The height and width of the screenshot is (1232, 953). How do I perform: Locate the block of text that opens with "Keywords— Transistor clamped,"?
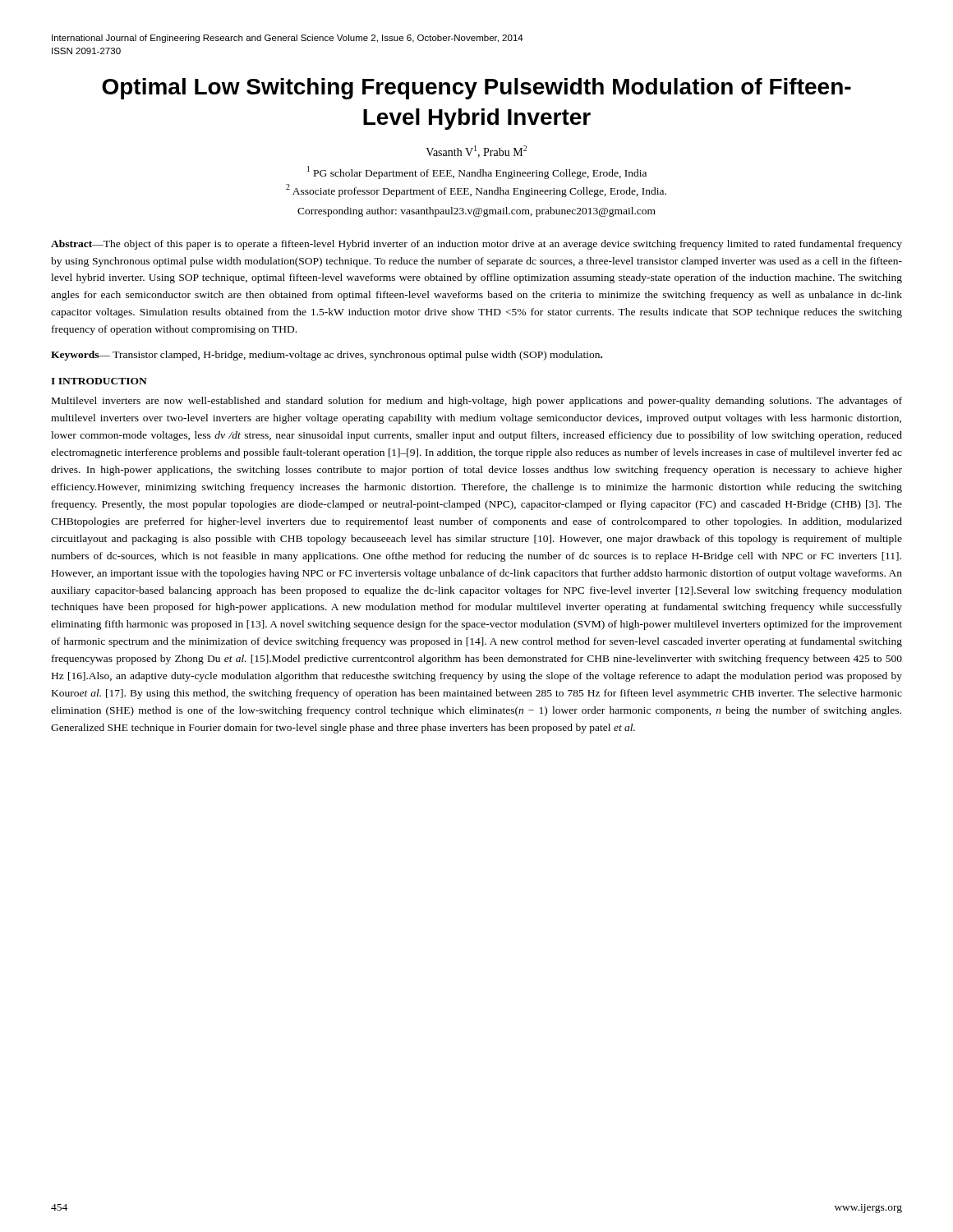327,355
